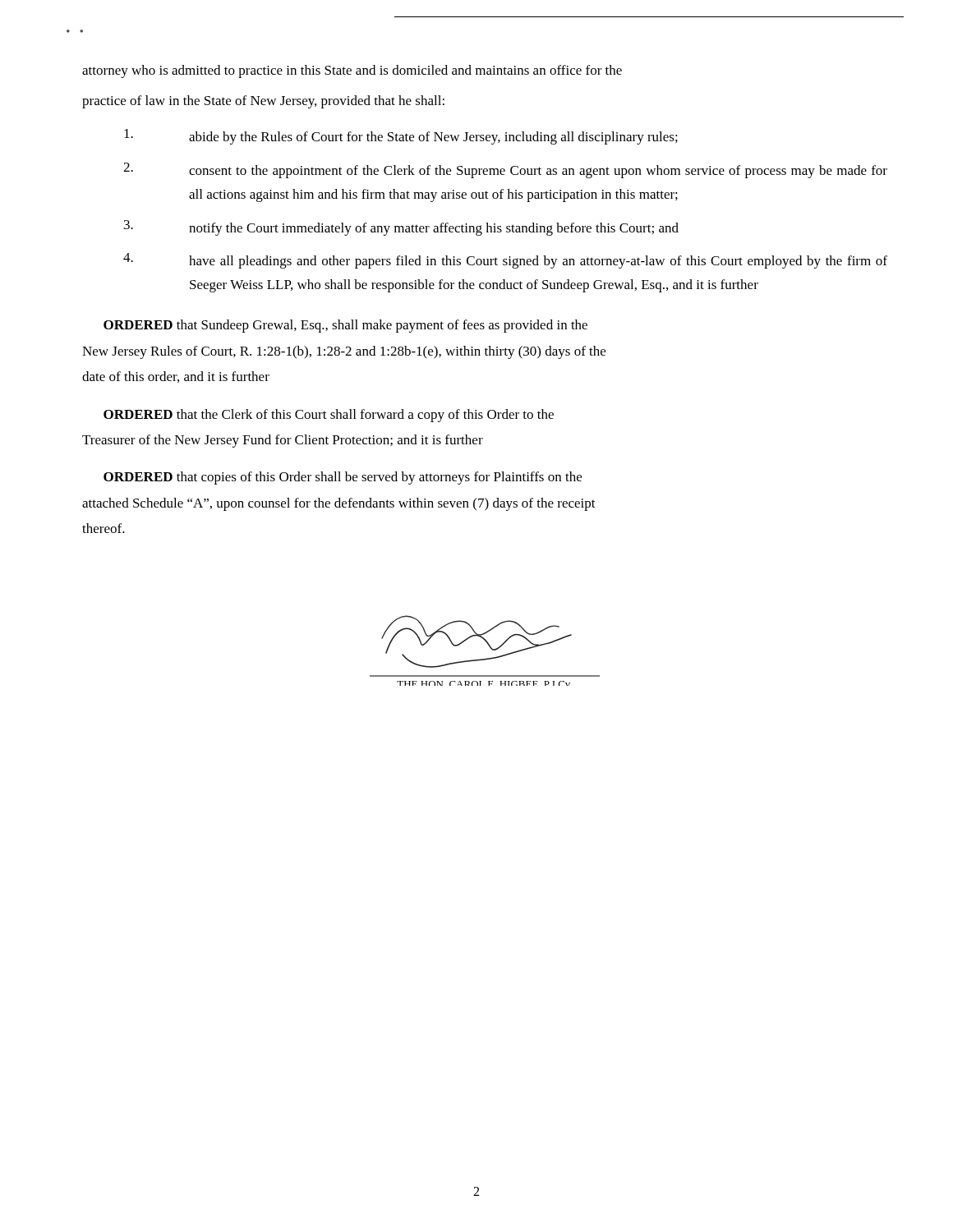The image size is (953, 1232).
Task: Click on the text block that reads "ORDERED that Sundeep Grewal, Esq.,"
Action: point(335,325)
